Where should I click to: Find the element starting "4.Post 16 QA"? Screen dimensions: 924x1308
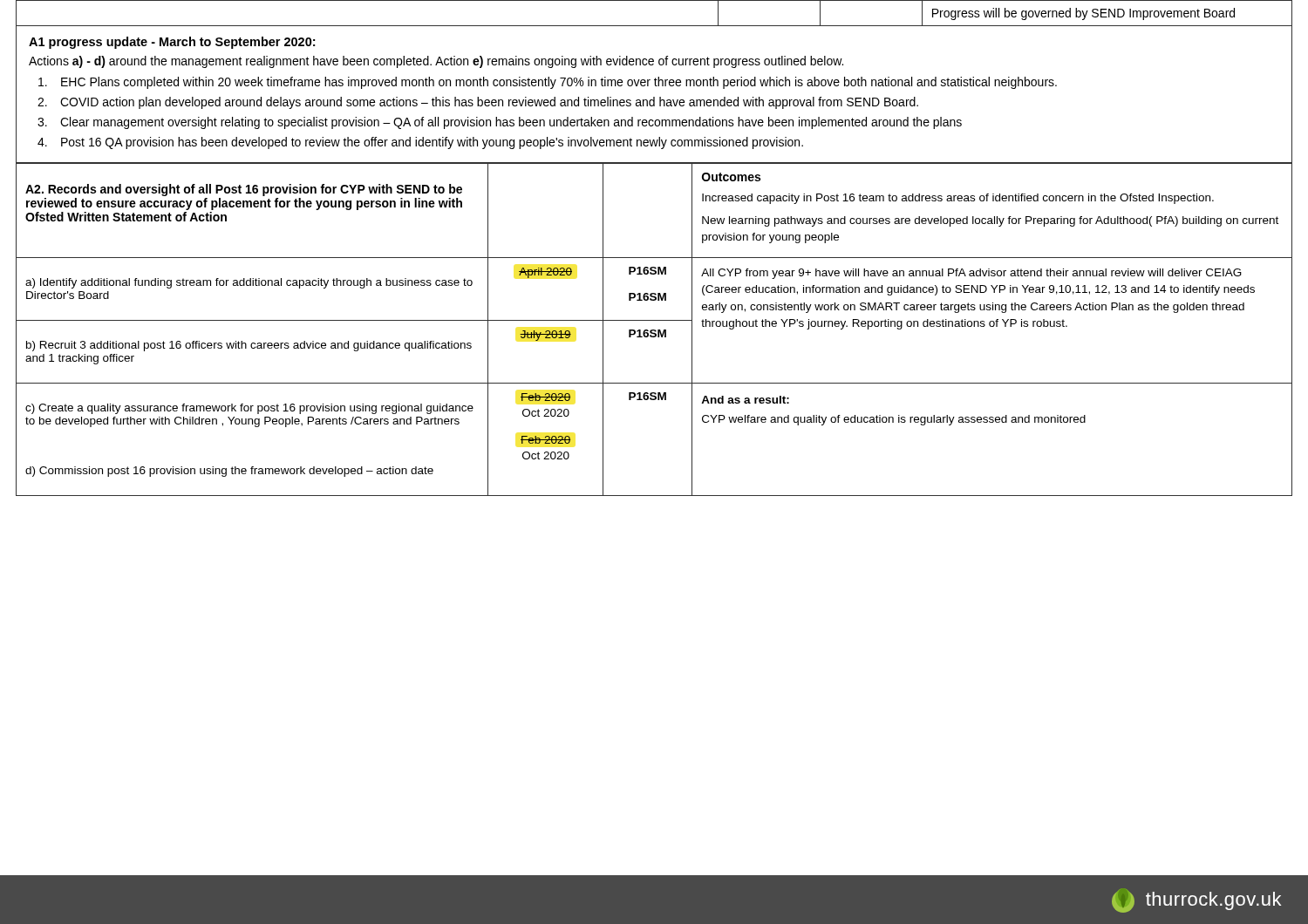click(421, 142)
